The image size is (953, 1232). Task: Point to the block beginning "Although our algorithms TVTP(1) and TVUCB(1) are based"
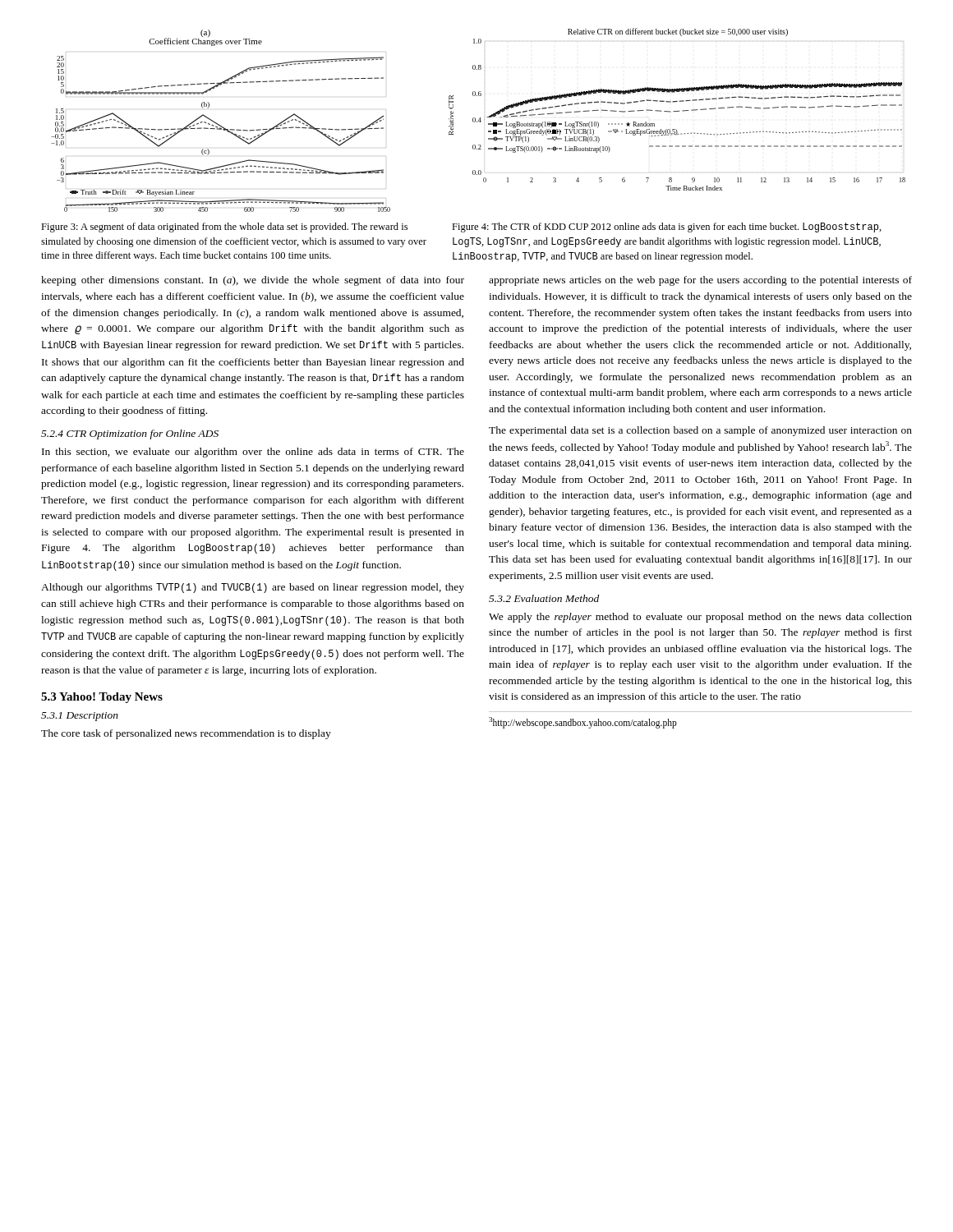[253, 628]
